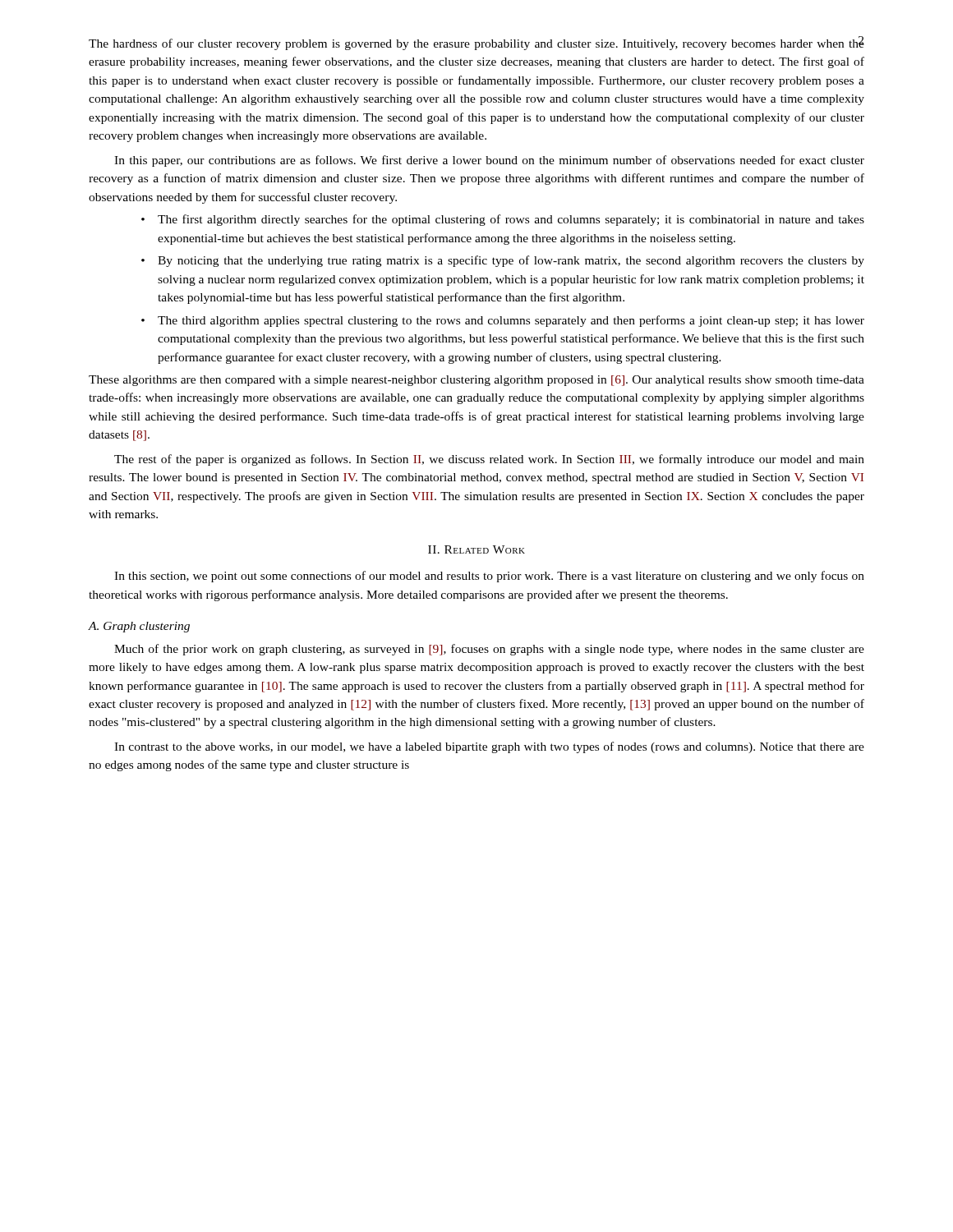This screenshot has width=953, height=1232.
Task: Click on the region starting "The hardness of our"
Action: tap(476, 90)
